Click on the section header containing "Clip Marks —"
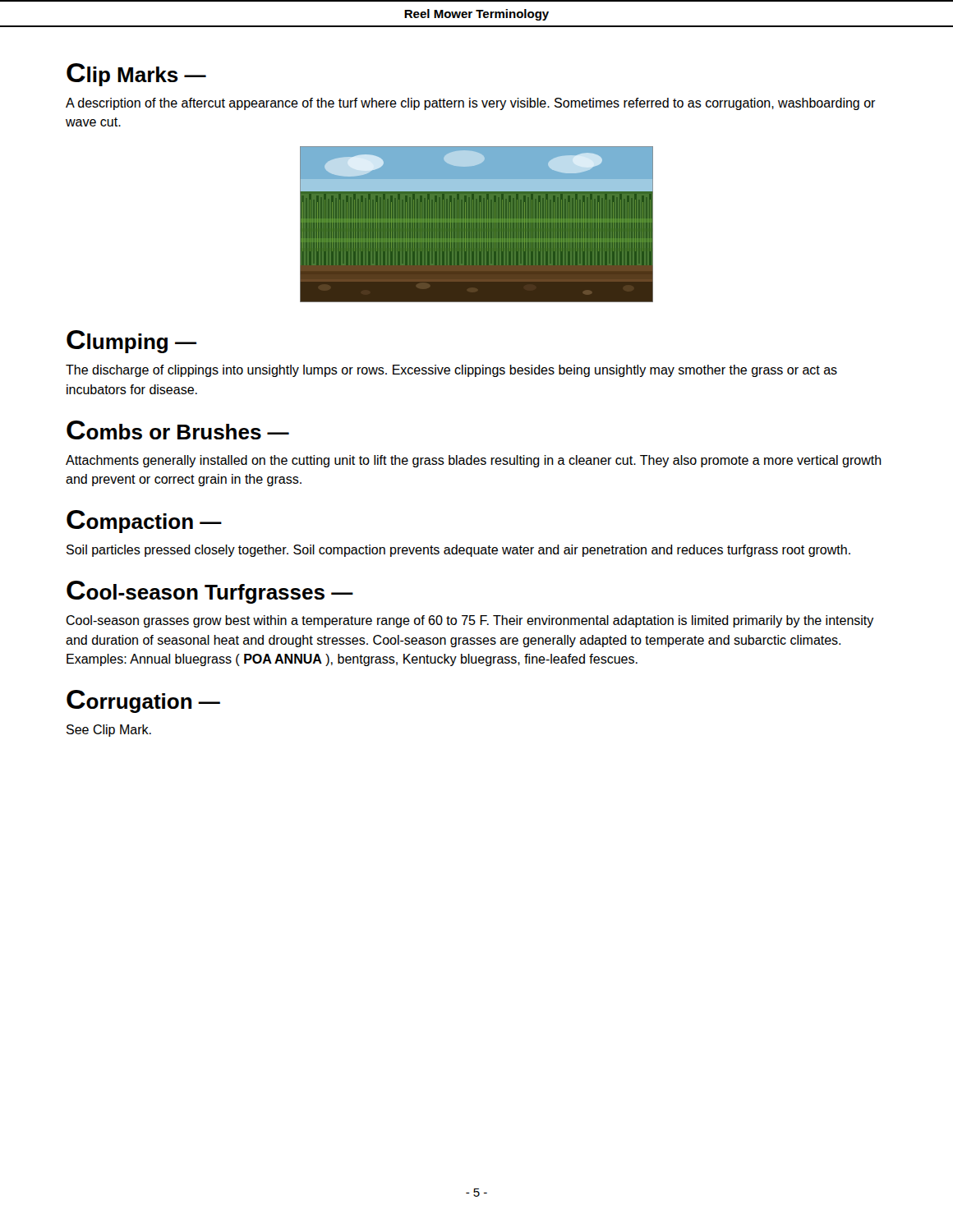This screenshot has height=1232, width=953. click(136, 72)
